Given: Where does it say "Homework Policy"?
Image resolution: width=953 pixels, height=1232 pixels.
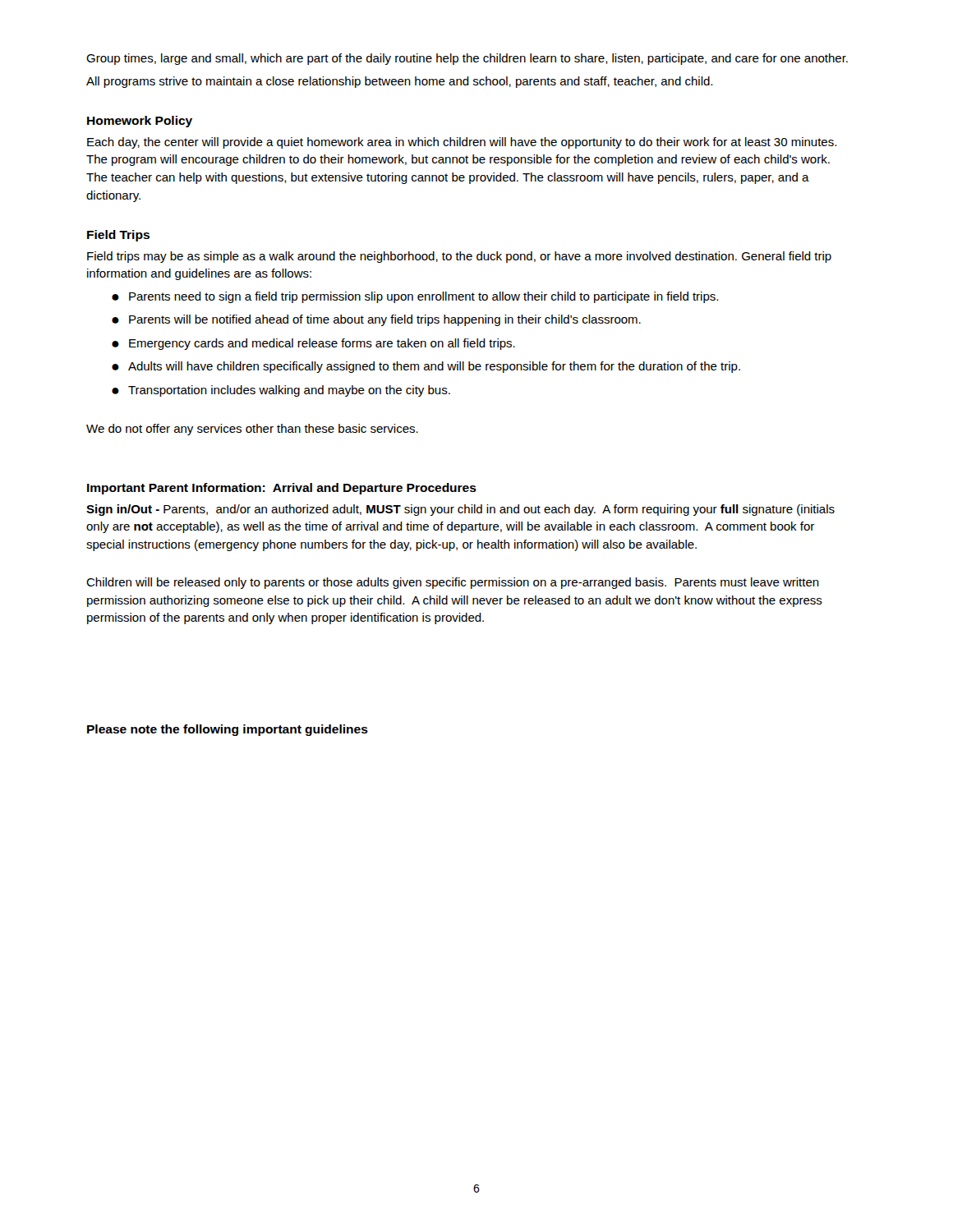Looking at the screenshot, I should [139, 120].
